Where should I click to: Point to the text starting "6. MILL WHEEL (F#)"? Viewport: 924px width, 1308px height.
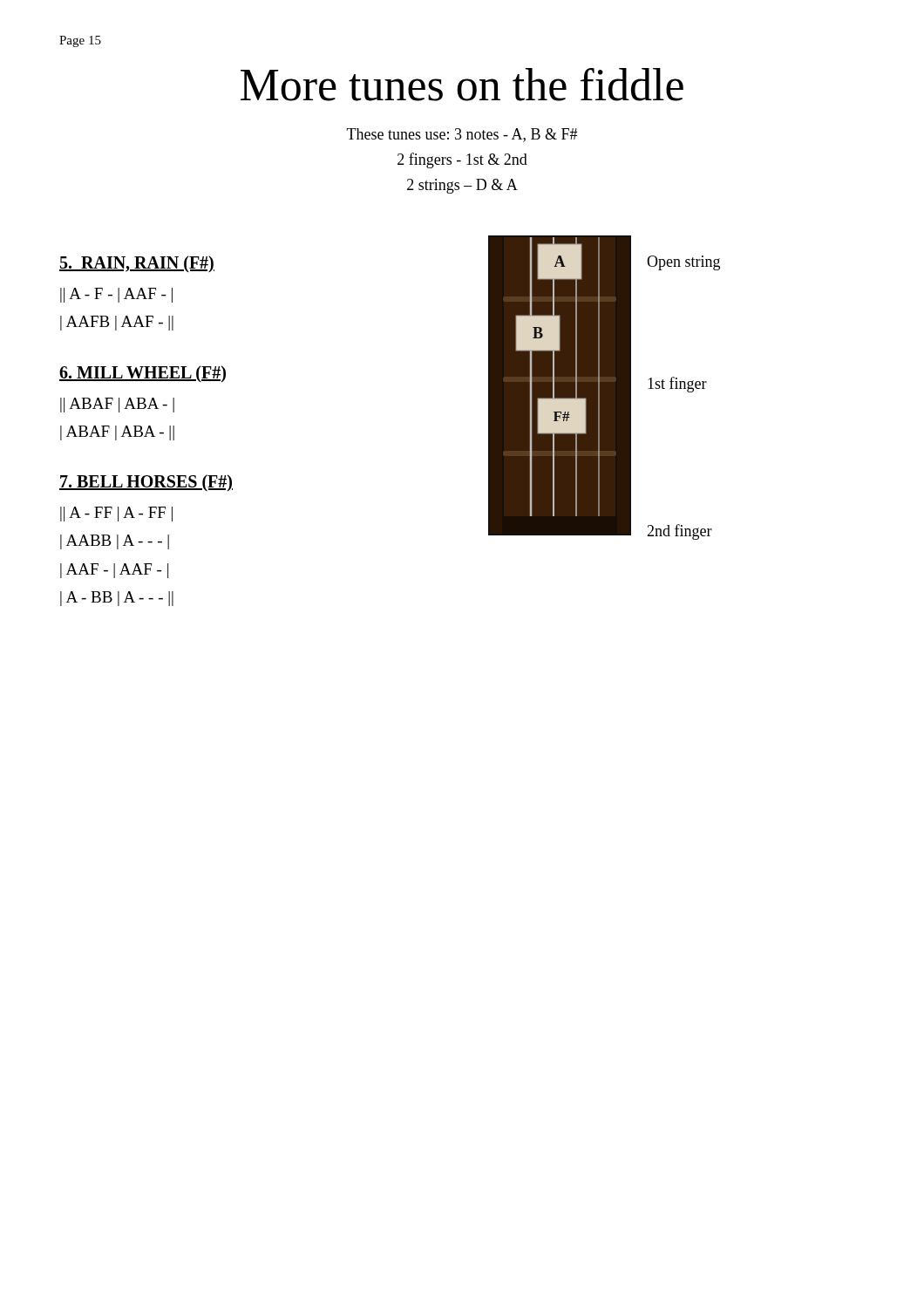point(143,372)
